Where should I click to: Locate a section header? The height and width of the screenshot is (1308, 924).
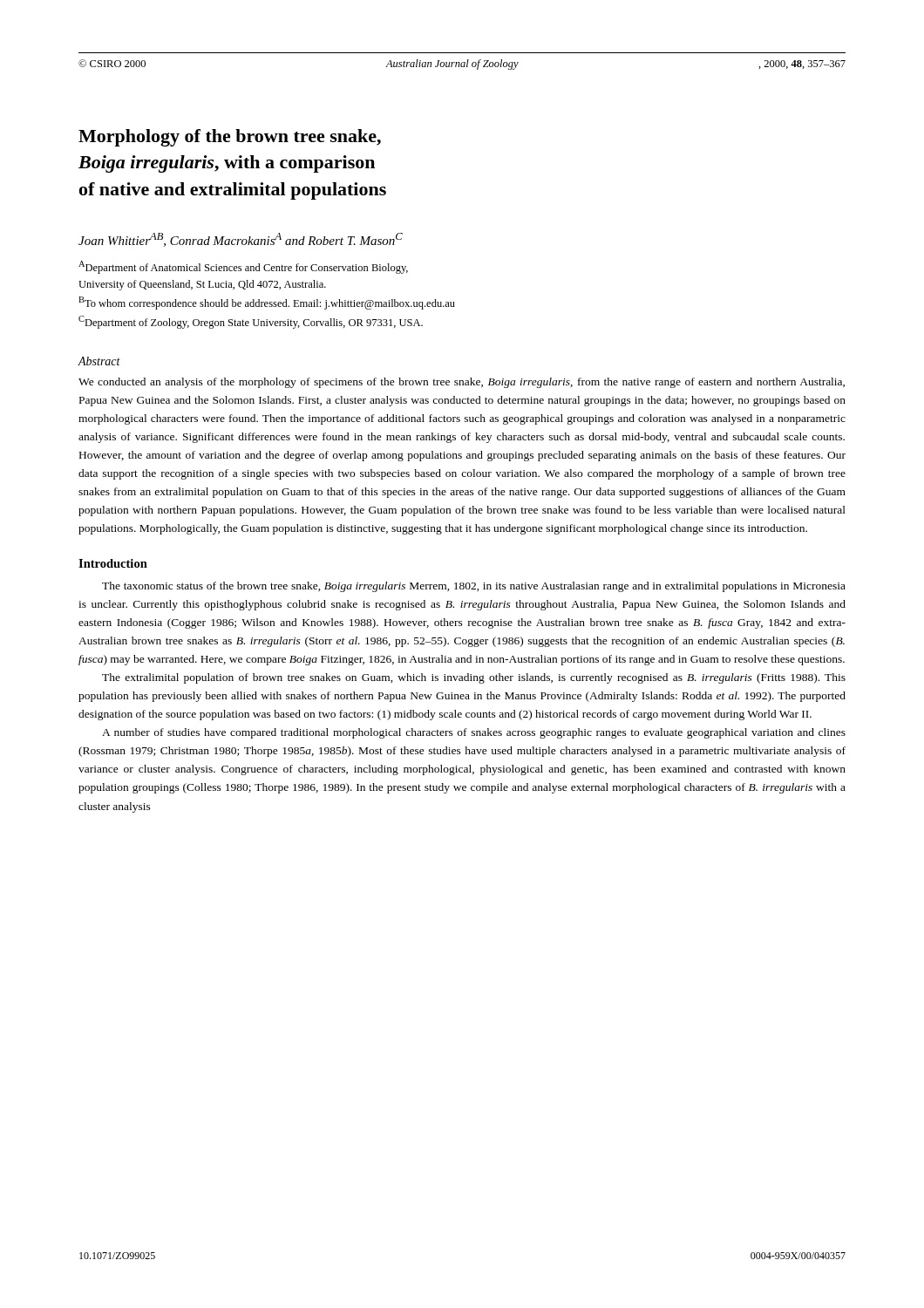[113, 563]
